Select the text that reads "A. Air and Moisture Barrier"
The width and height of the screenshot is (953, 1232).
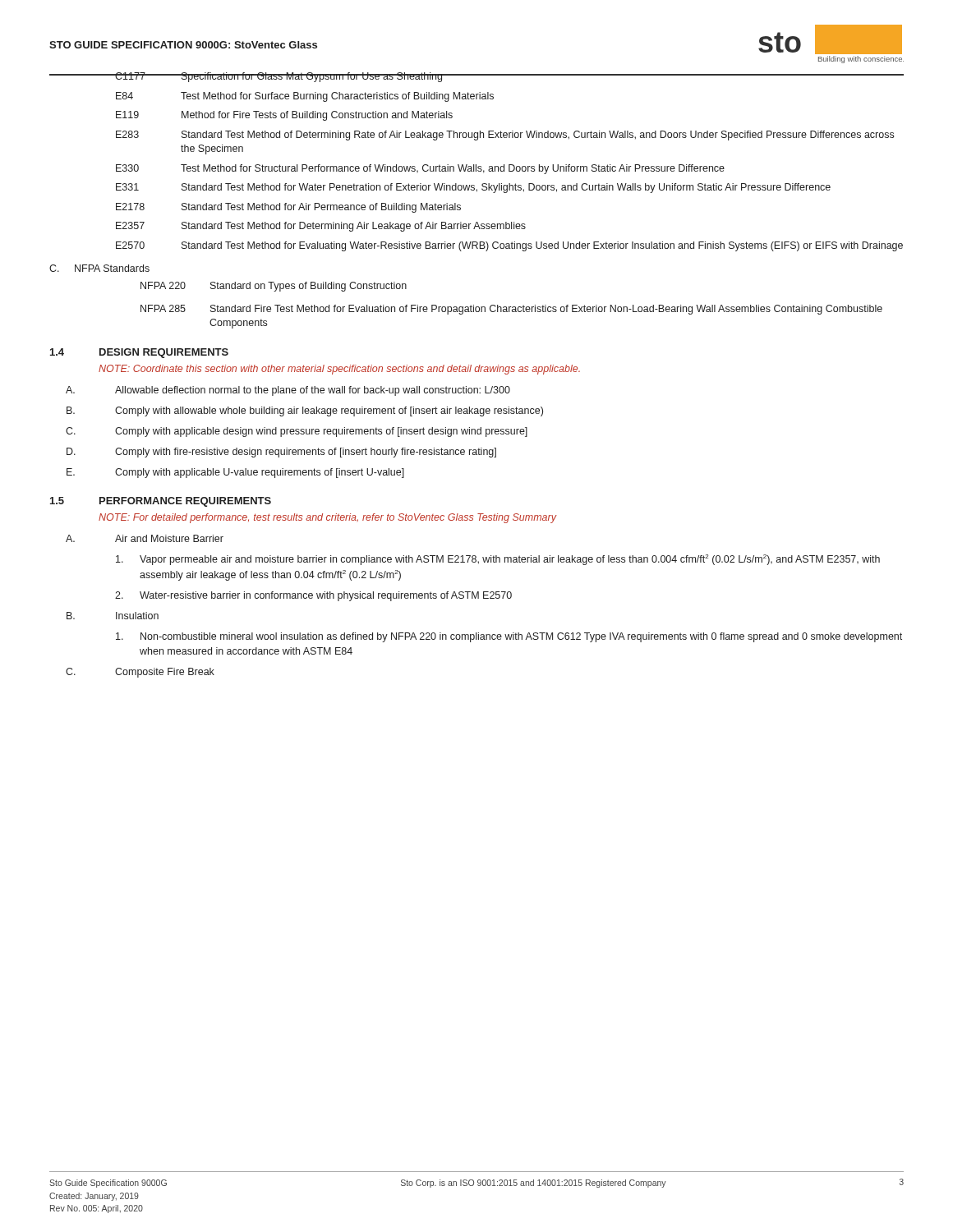click(x=145, y=538)
